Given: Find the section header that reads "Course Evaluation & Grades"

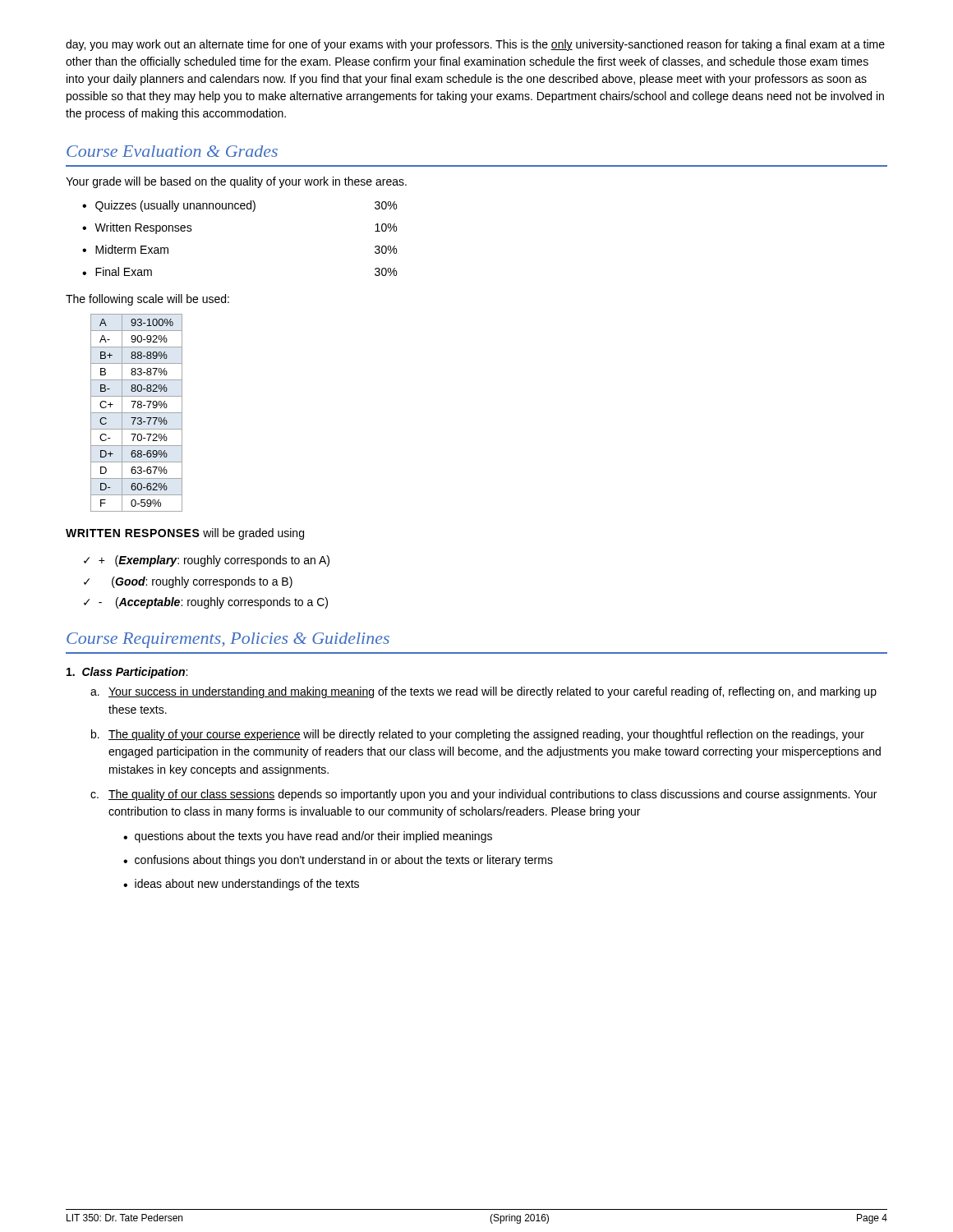Looking at the screenshot, I should (x=172, y=151).
